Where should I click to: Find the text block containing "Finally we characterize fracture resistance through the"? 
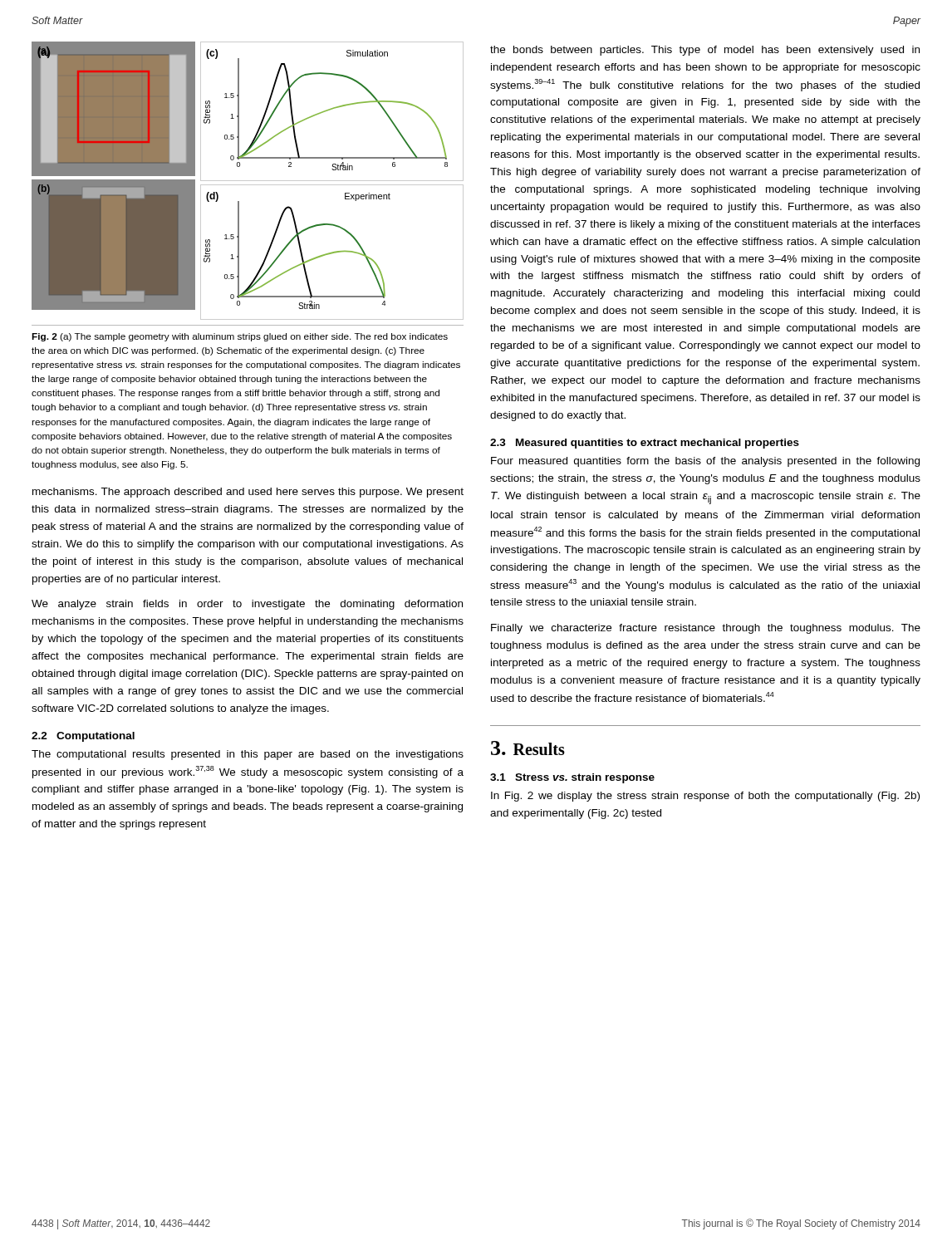705,663
